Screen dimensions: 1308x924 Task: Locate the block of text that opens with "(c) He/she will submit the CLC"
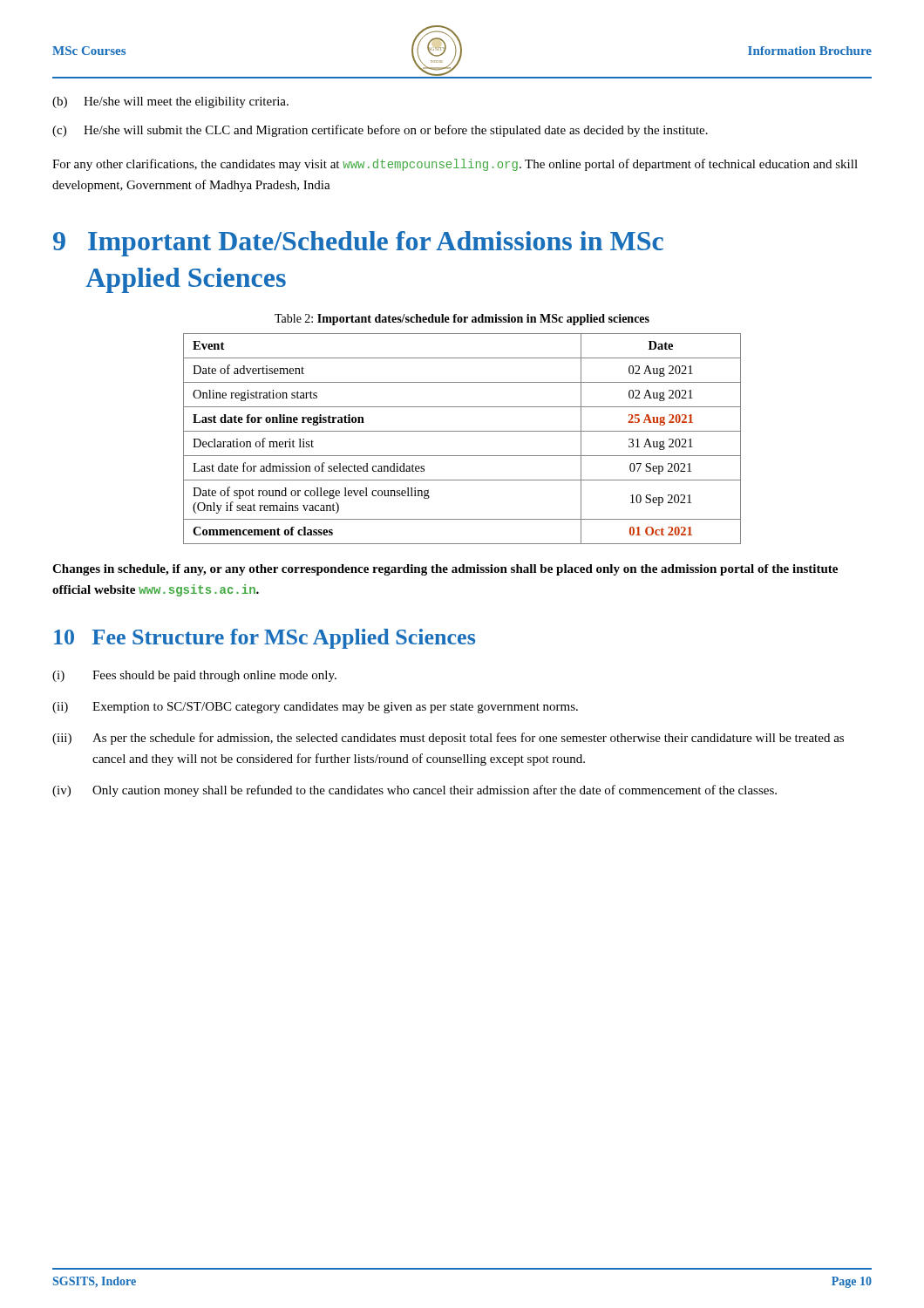click(x=462, y=130)
